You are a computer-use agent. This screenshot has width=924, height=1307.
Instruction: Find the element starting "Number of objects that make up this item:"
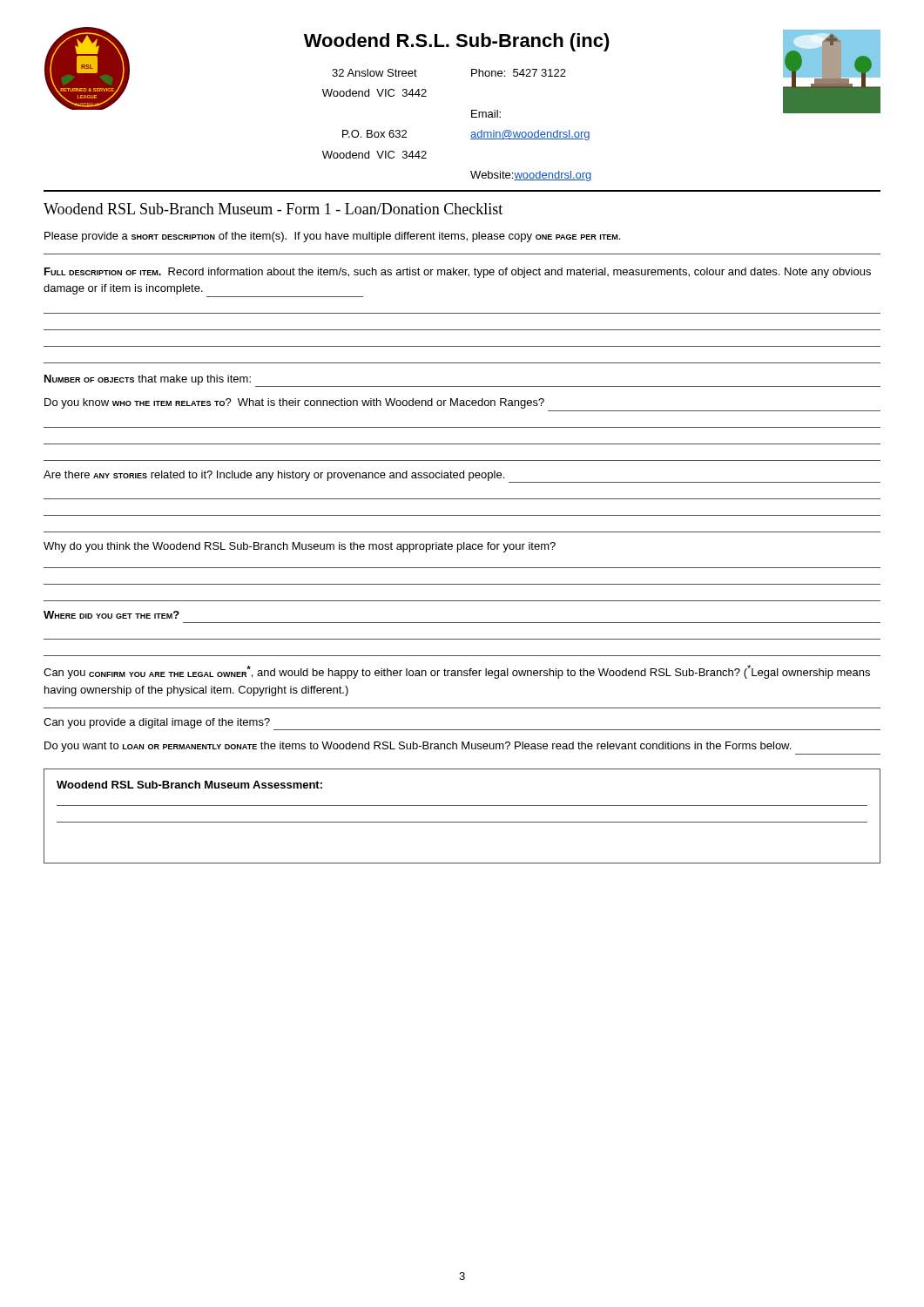[462, 379]
